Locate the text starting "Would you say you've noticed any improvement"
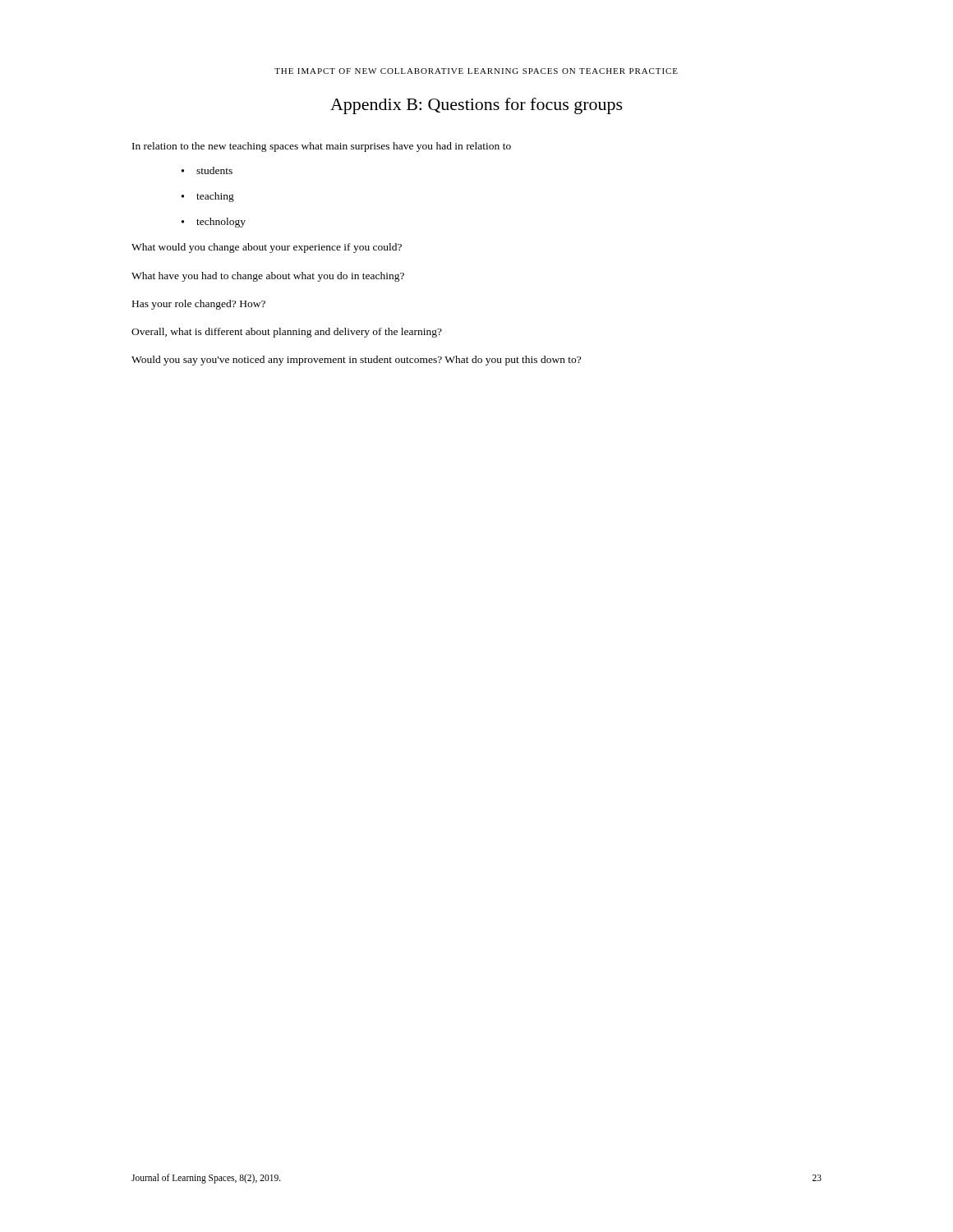 coord(356,359)
